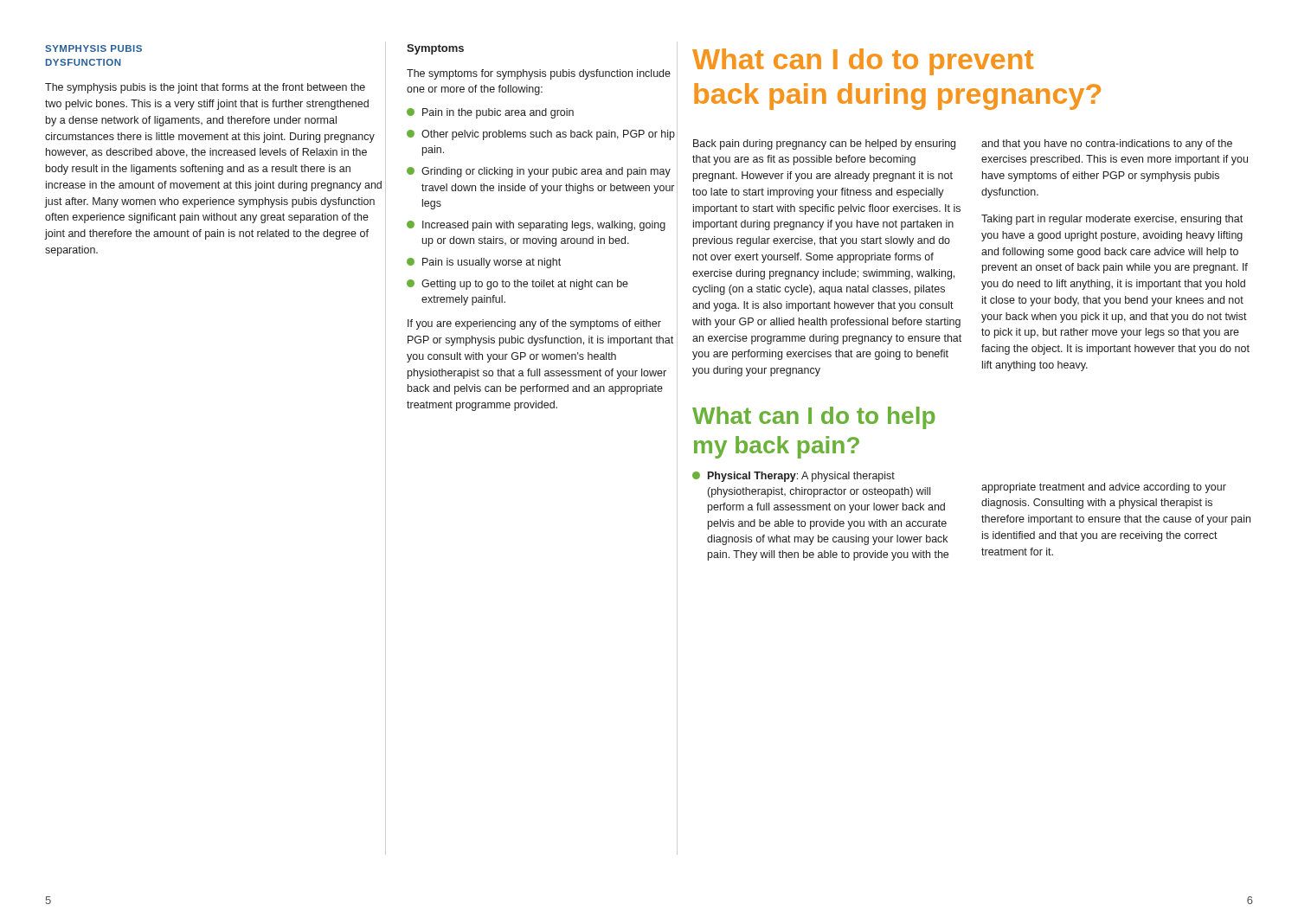This screenshot has width=1298, height=924.
Task: Find the text block with the text "The symphysis pubis"
Action: (214, 169)
